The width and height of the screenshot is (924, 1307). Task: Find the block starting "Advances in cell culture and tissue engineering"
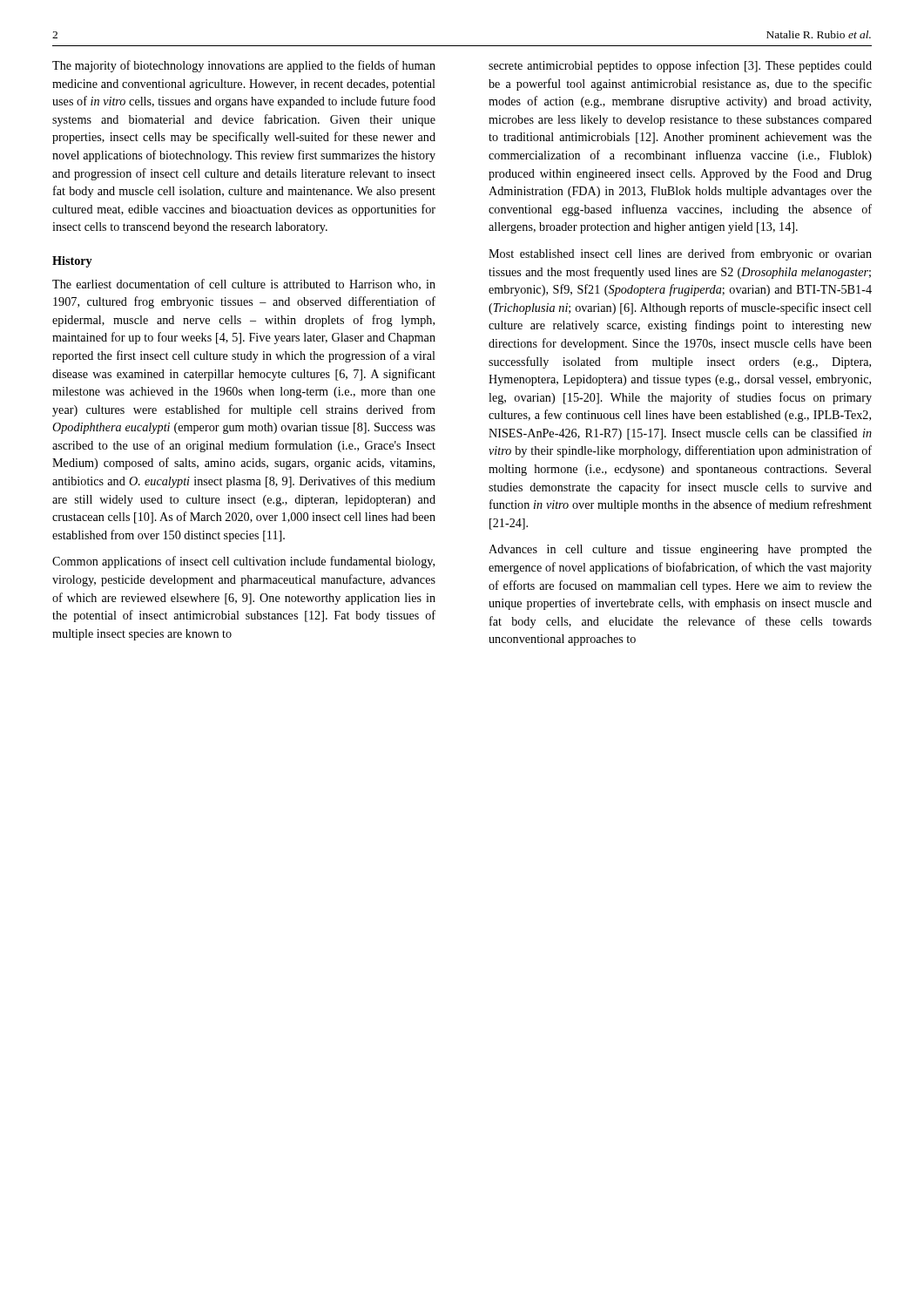pos(680,594)
